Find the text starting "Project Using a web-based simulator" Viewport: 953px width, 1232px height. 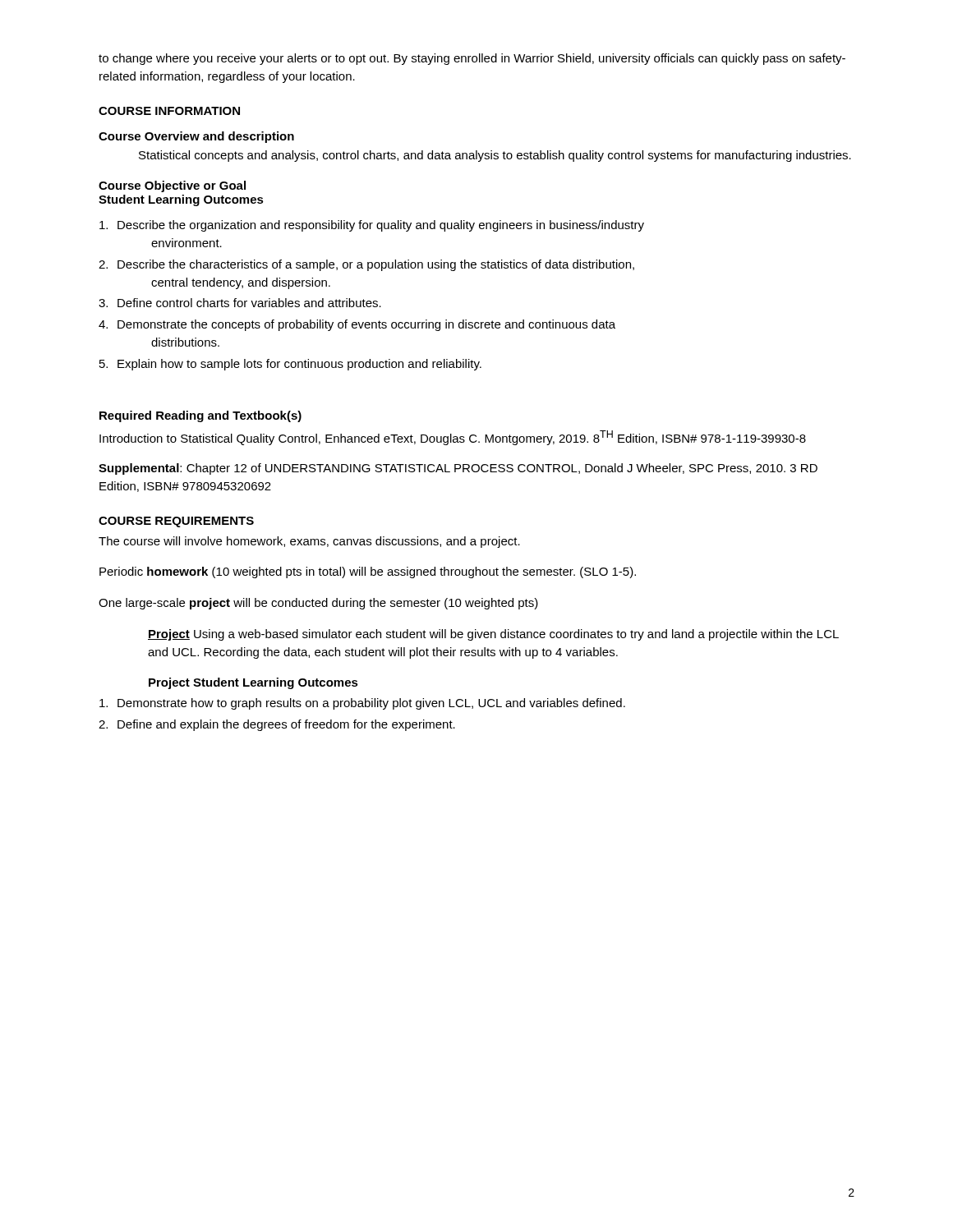(x=493, y=642)
